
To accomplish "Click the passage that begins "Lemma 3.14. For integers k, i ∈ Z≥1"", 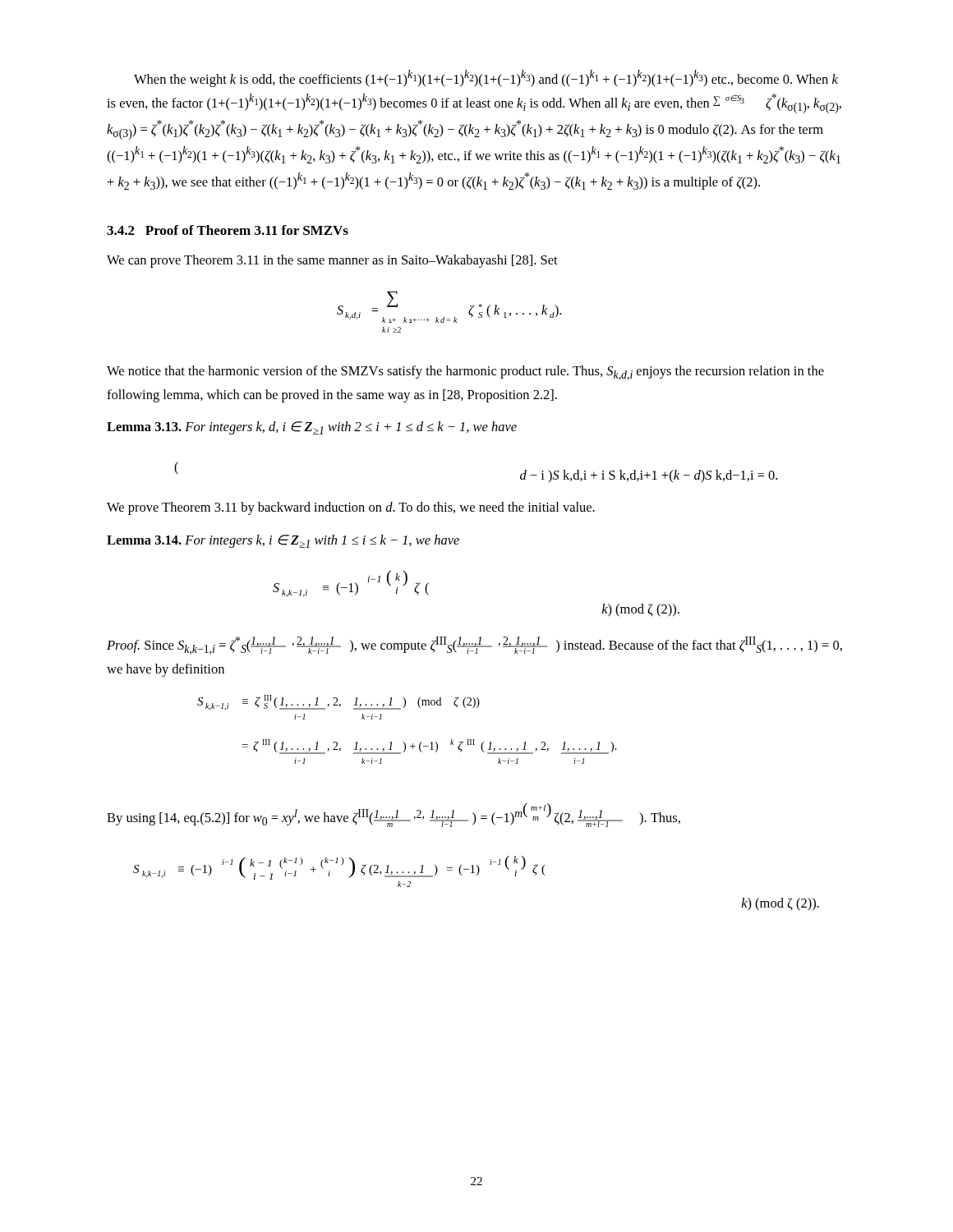I will click(283, 541).
